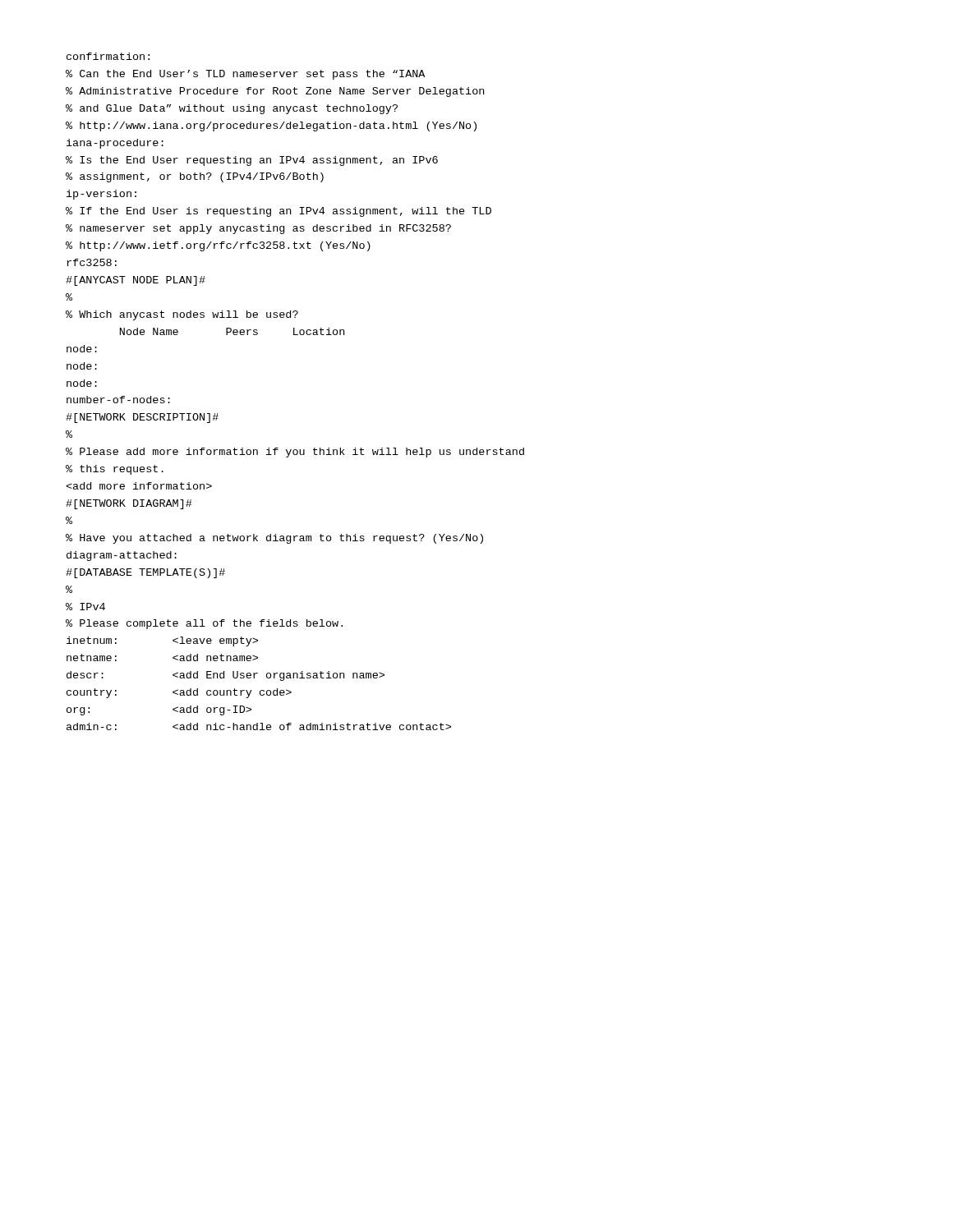Select the region starting "Node Name Peers"

point(232,331)
